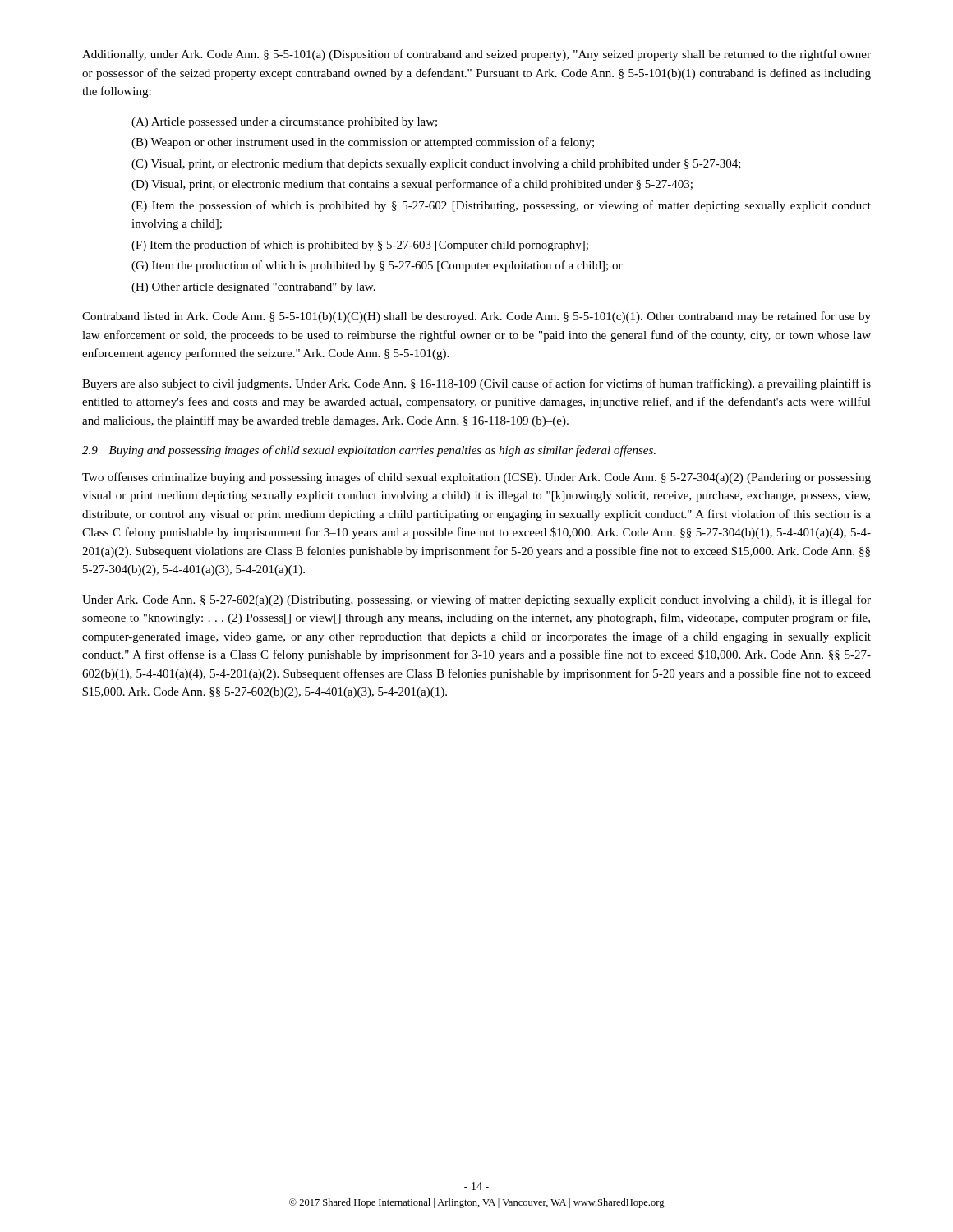Click on the passage starting "Buyers are also"
The image size is (953, 1232).
[476, 402]
